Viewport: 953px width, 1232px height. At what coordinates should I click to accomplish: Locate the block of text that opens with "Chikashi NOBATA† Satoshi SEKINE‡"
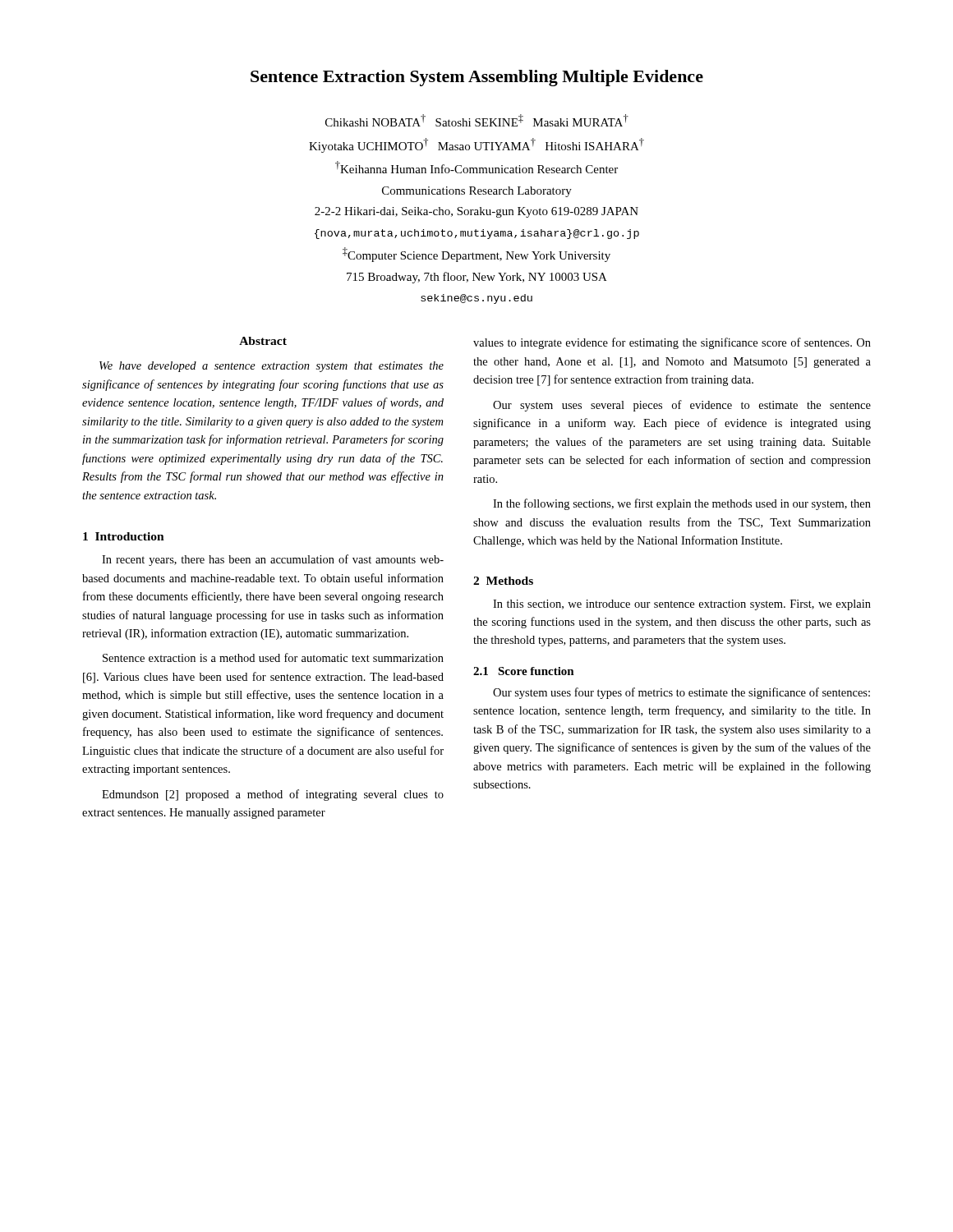[x=476, y=209]
